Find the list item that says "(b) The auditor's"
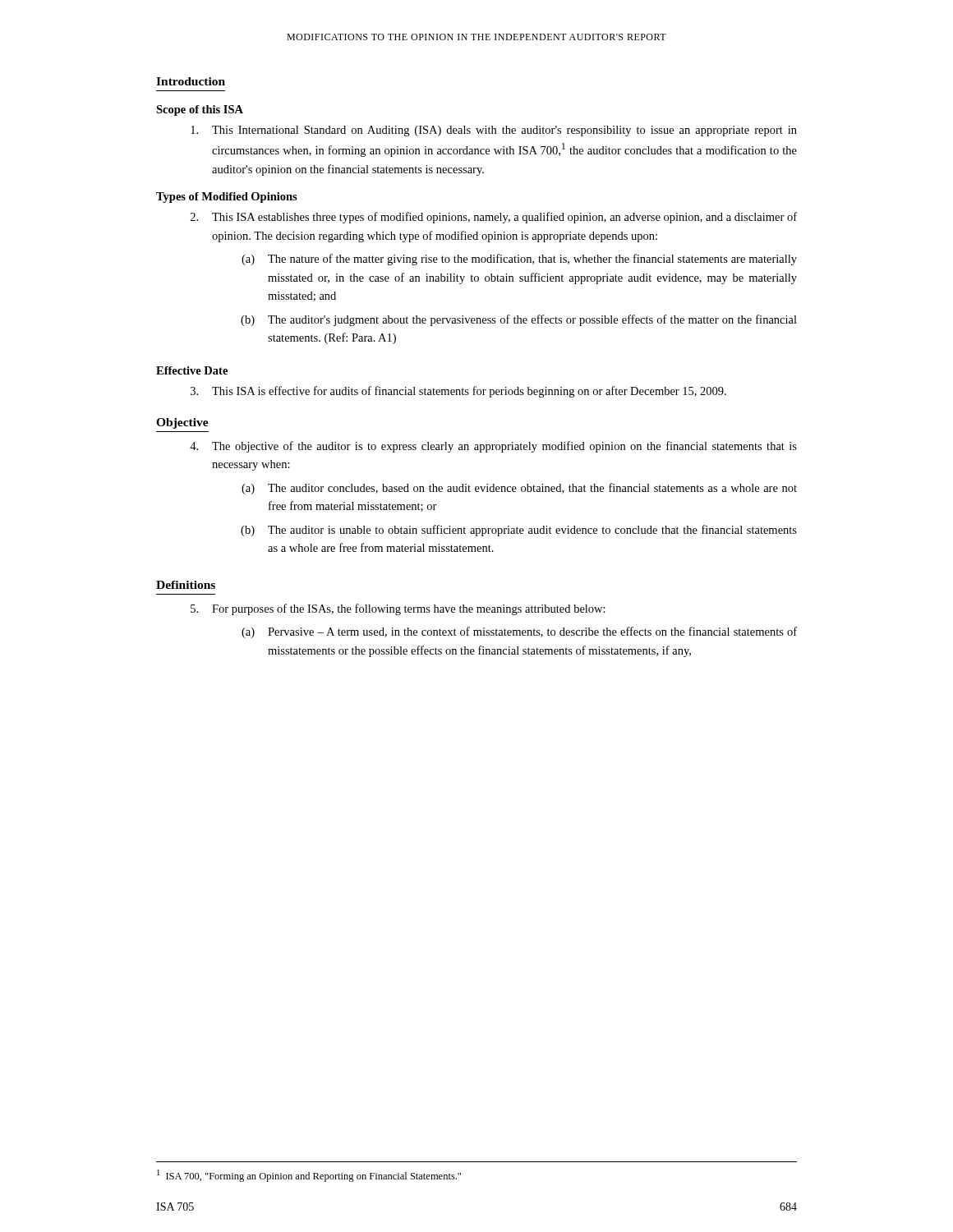 pyautogui.click(x=504, y=329)
